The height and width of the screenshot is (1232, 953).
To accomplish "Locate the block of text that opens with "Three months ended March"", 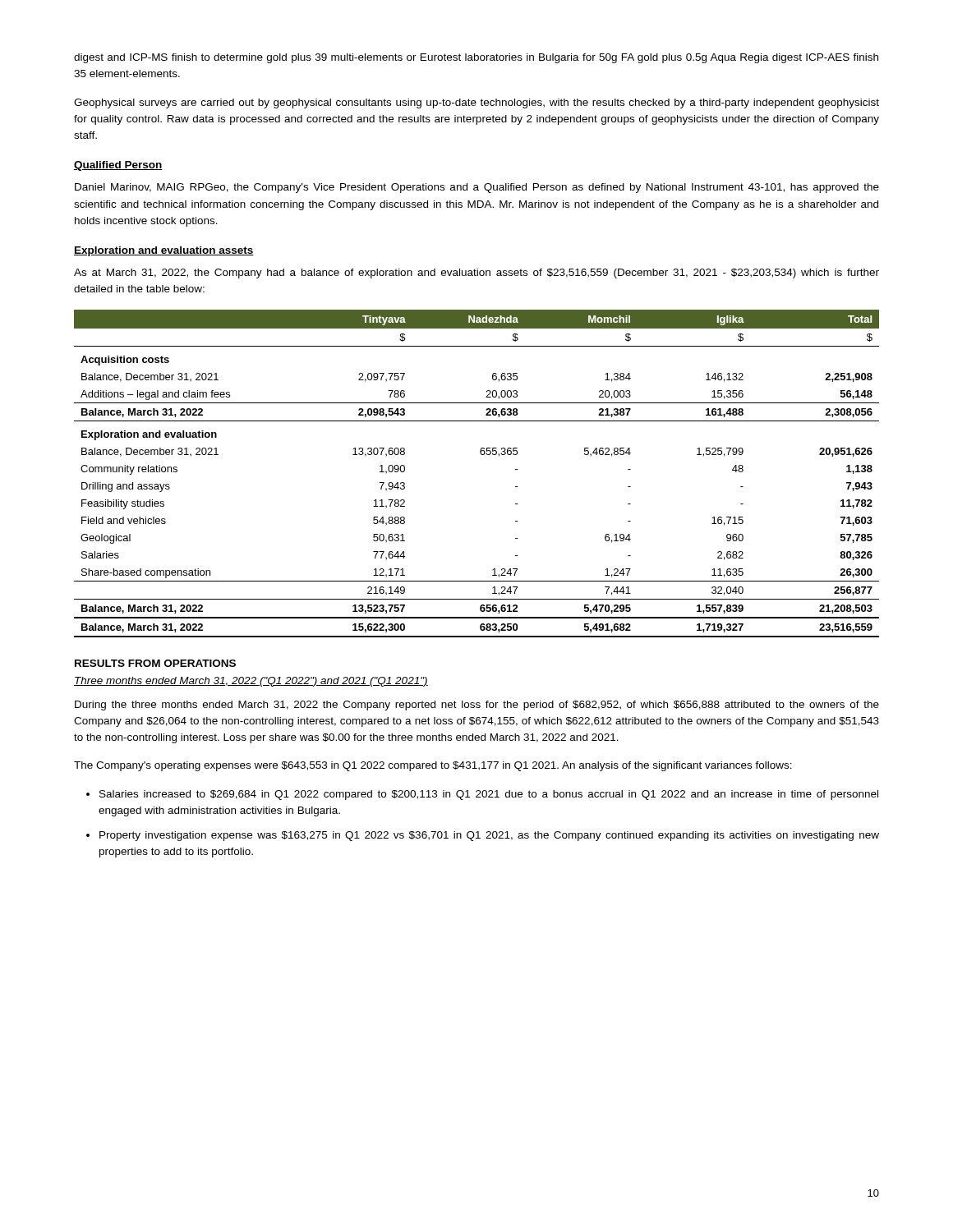I will pos(251,680).
